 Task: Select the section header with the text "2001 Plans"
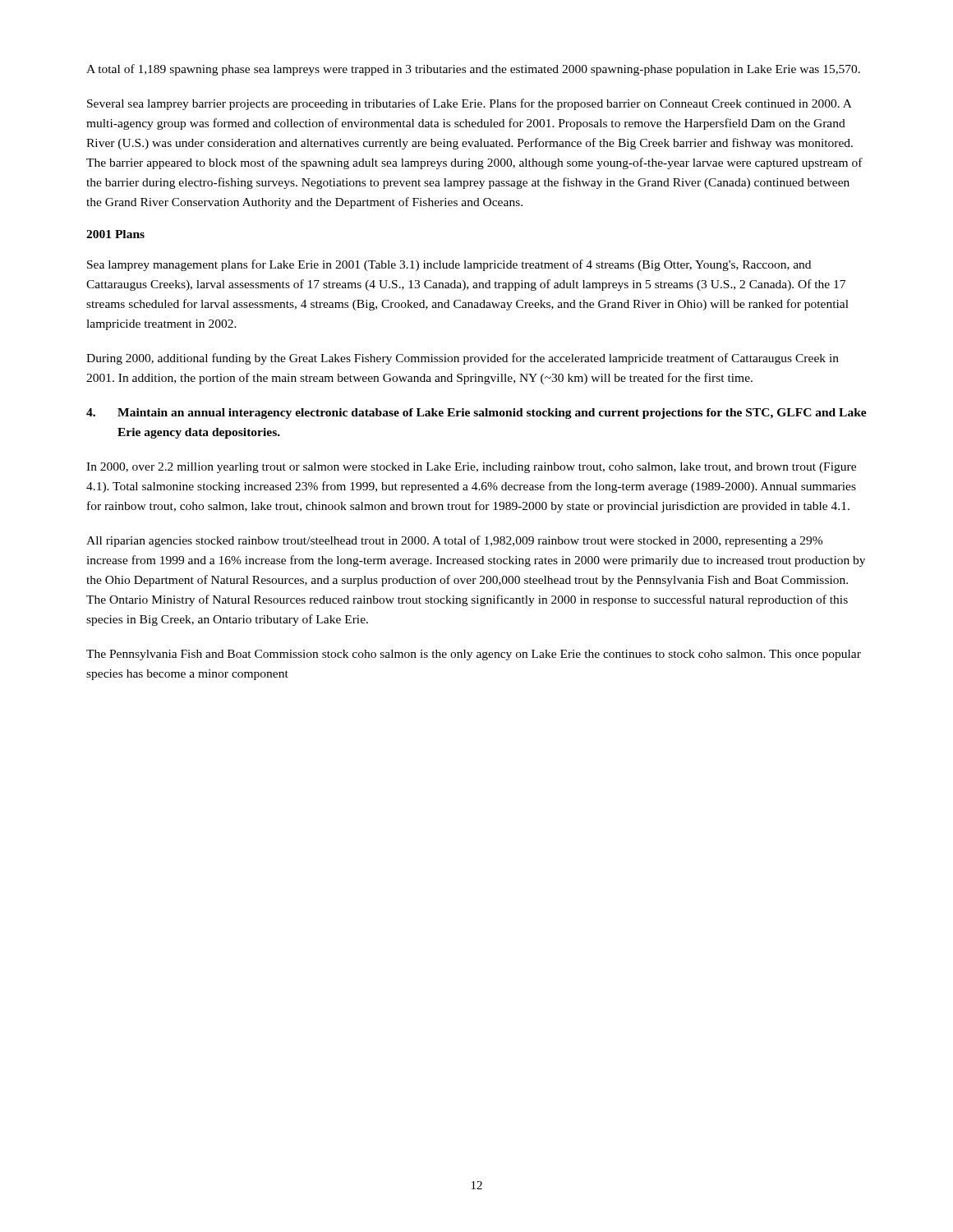click(115, 234)
